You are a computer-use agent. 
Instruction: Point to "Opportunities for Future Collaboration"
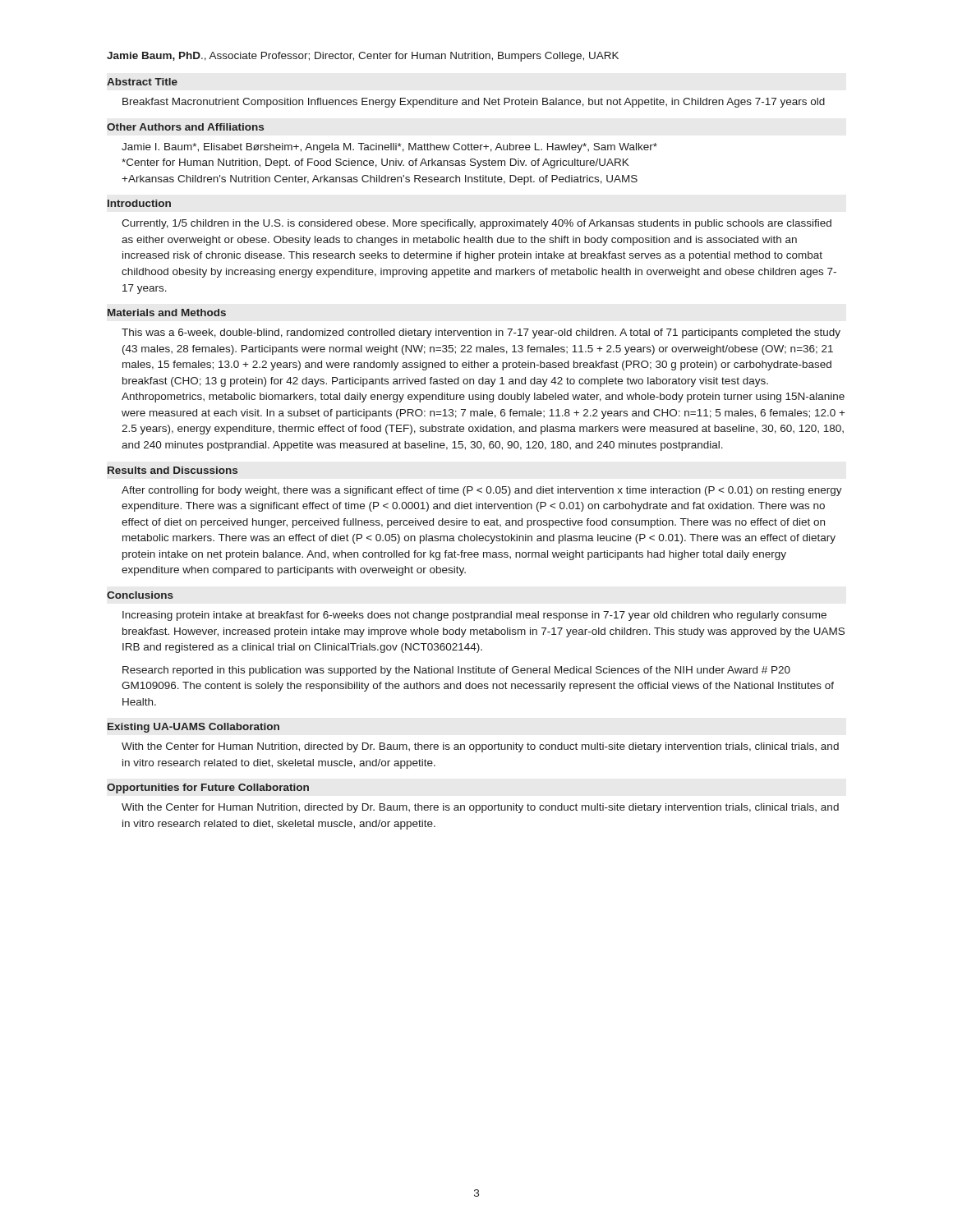208,788
